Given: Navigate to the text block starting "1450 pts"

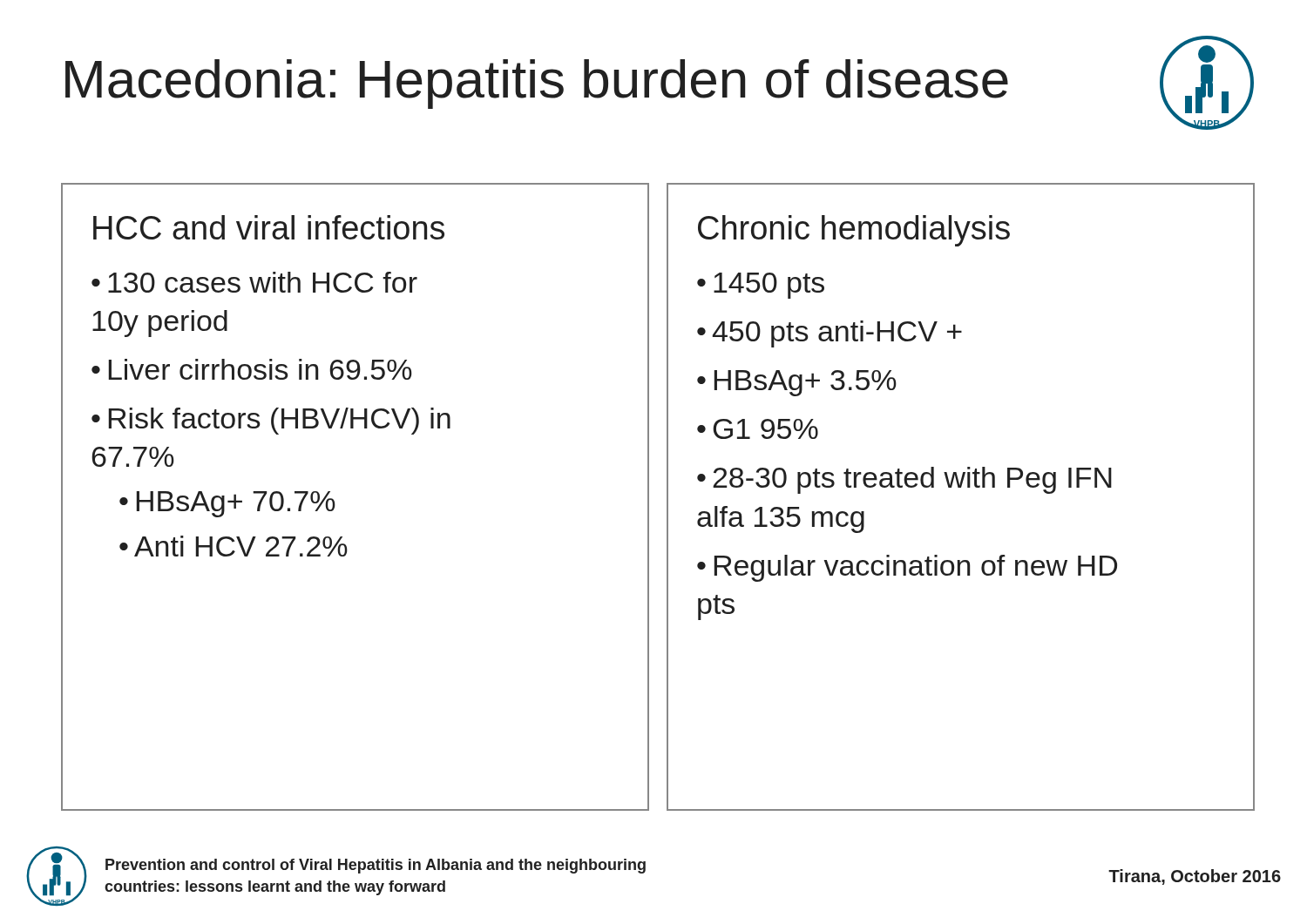Looking at the screenshot, I should pos(769,282).
